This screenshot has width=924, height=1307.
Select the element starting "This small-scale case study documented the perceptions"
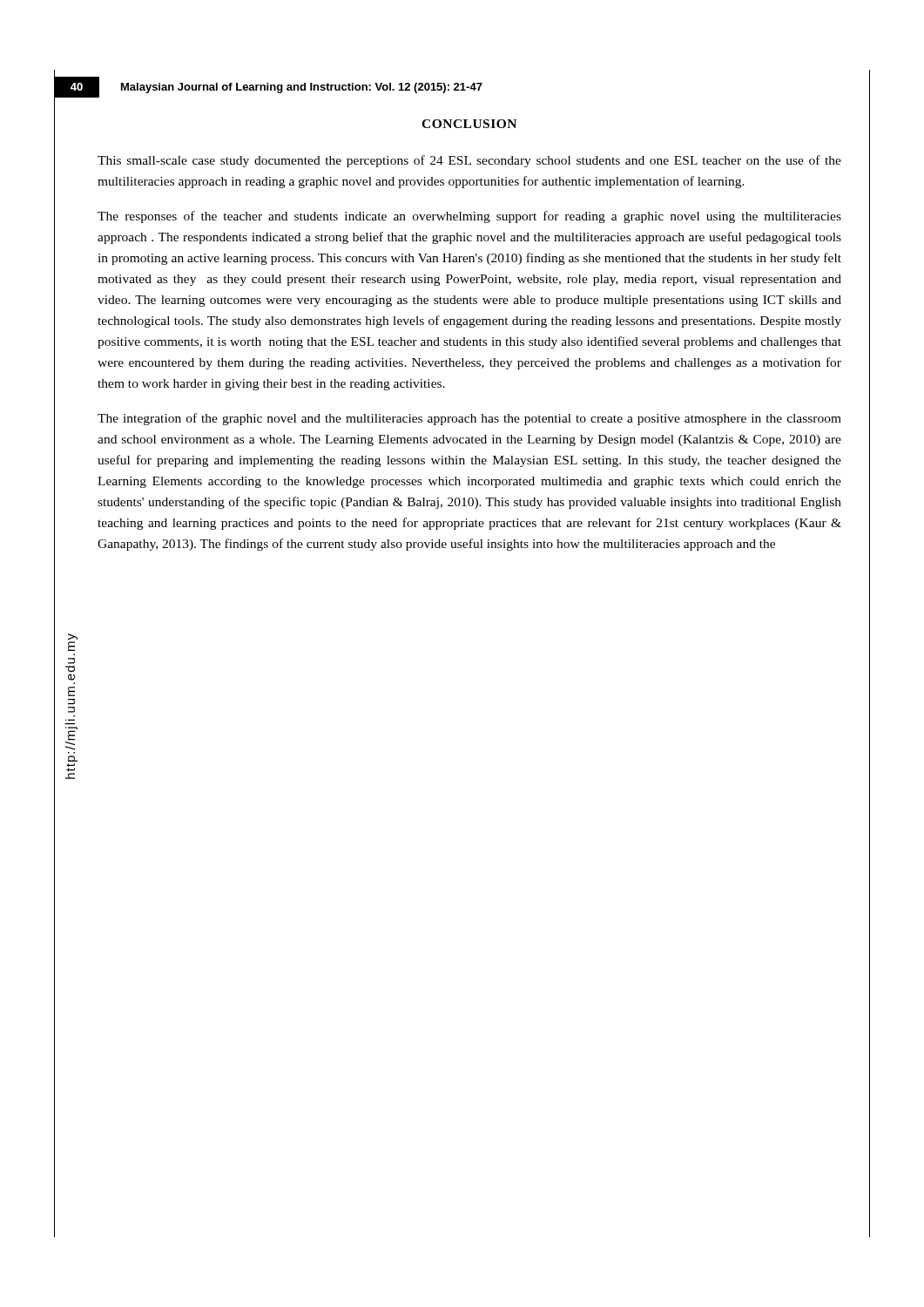tap(469, 170)
